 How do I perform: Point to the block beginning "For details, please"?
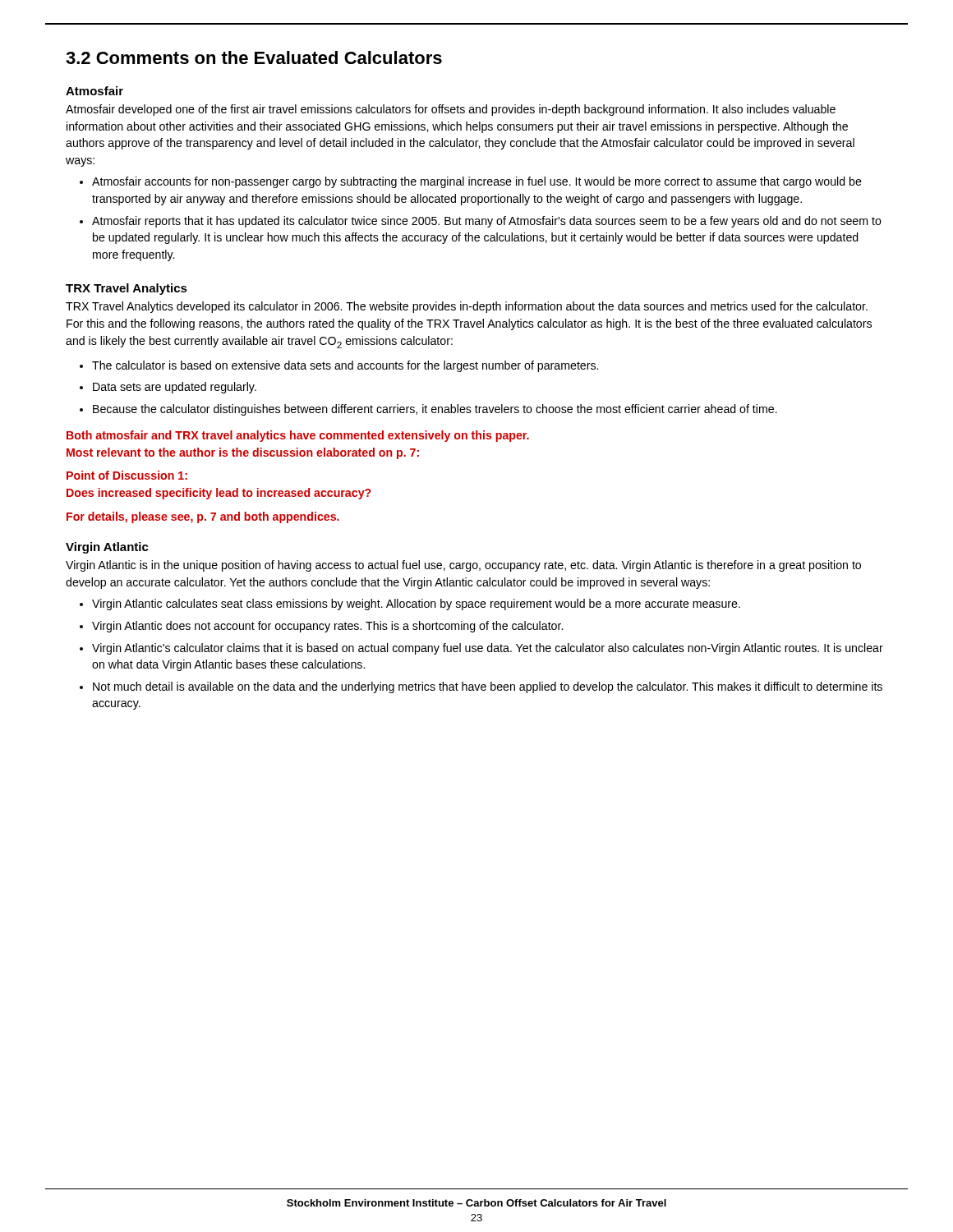(x=203, y=516)
